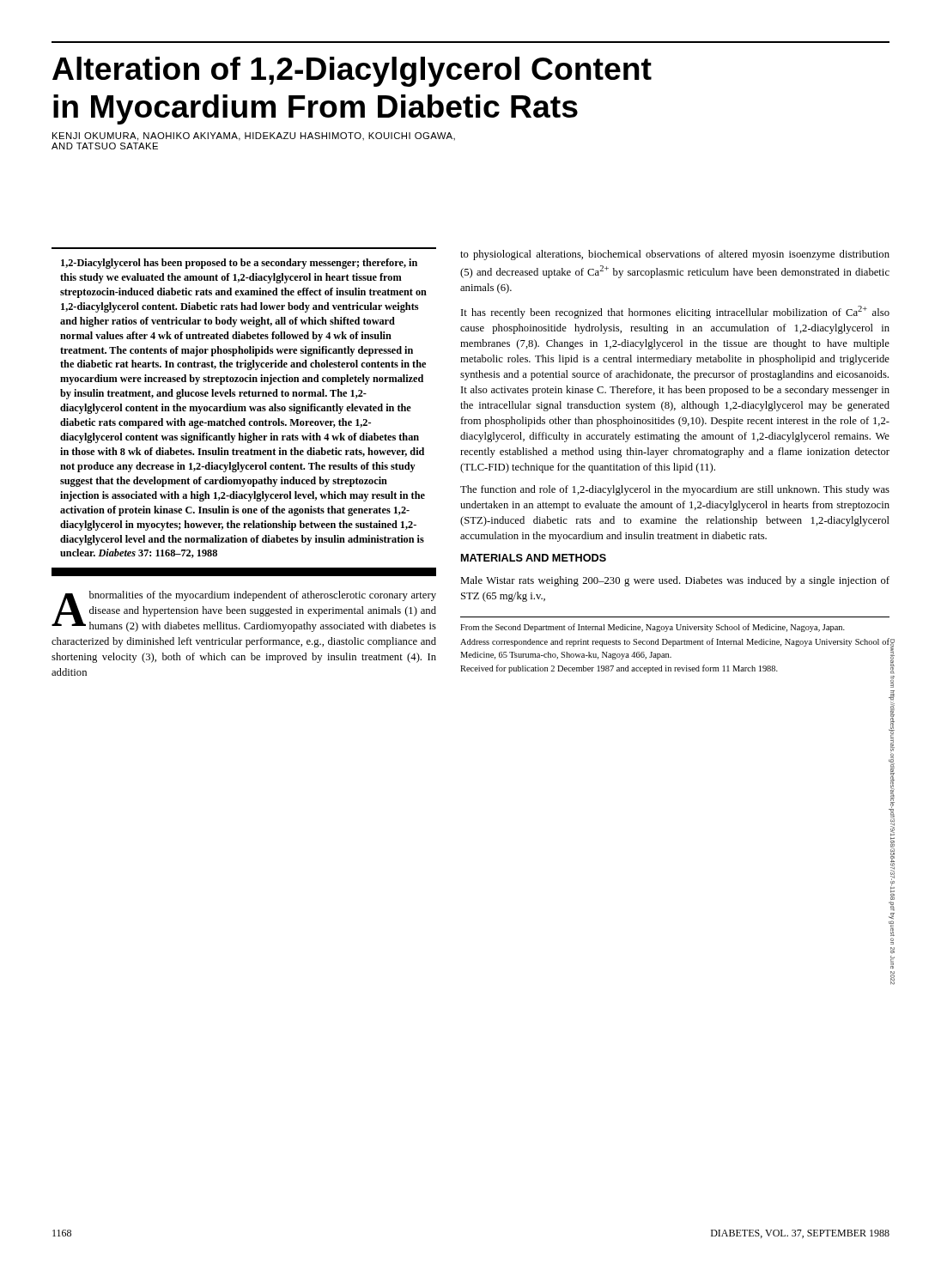Where is the passage that starts "Address correspondence and reprint"?
The width and height of the screenshot is (941, 1288).
click(x=675, y=649)
